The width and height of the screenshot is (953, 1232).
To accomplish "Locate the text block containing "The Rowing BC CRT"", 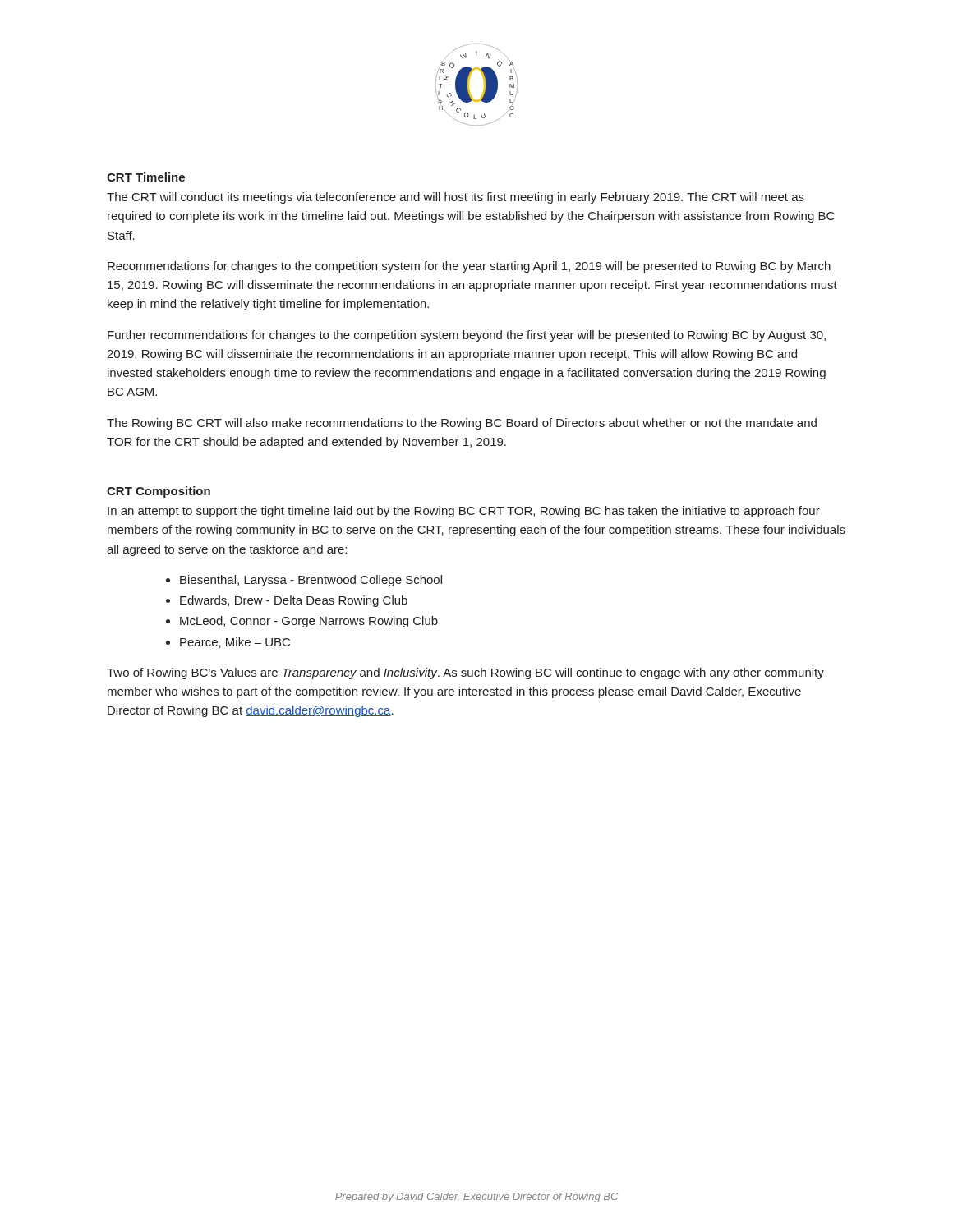I will point(462,432).
